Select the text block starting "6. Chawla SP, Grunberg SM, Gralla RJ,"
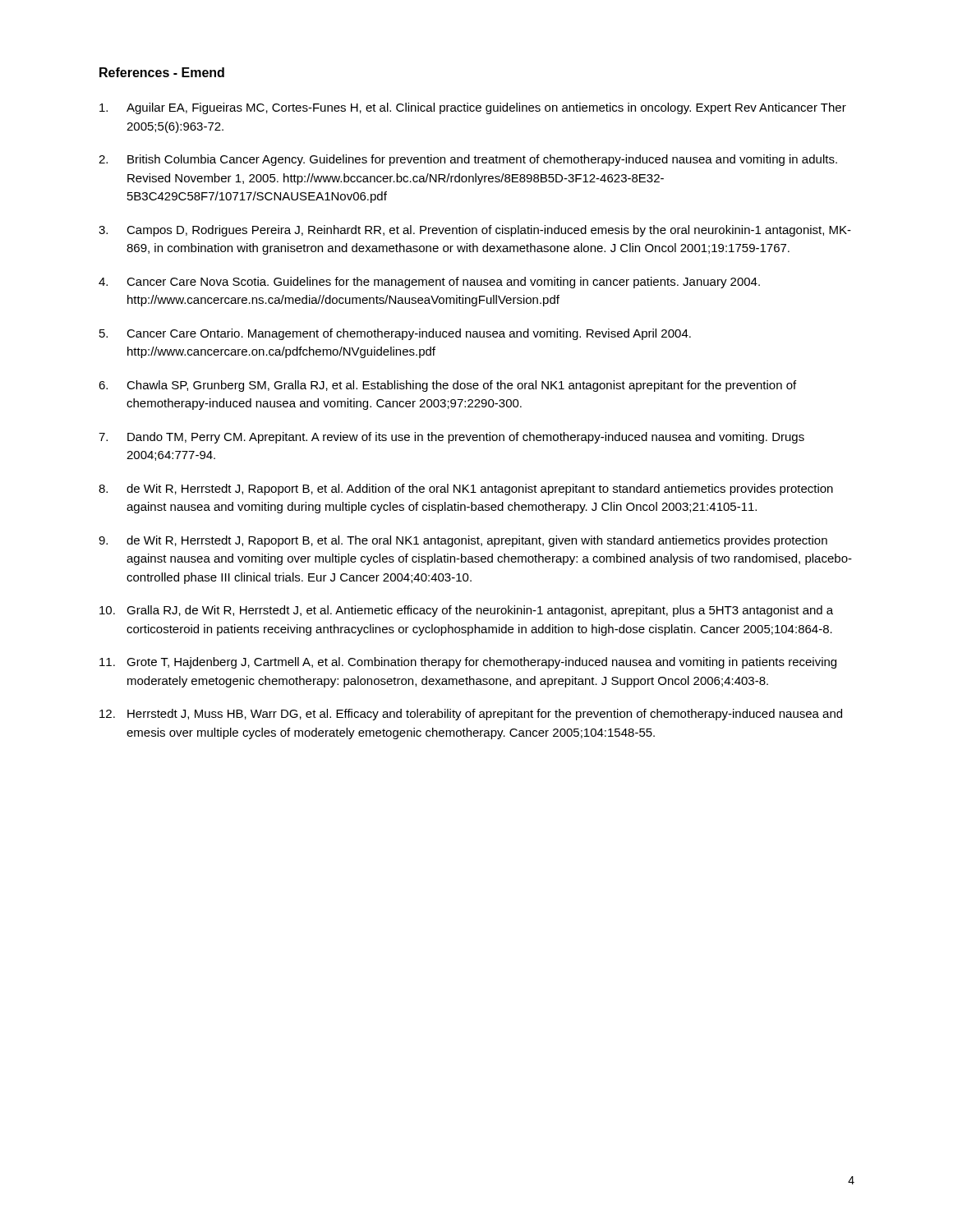The image size is (953, 1232). pos(476,394)
